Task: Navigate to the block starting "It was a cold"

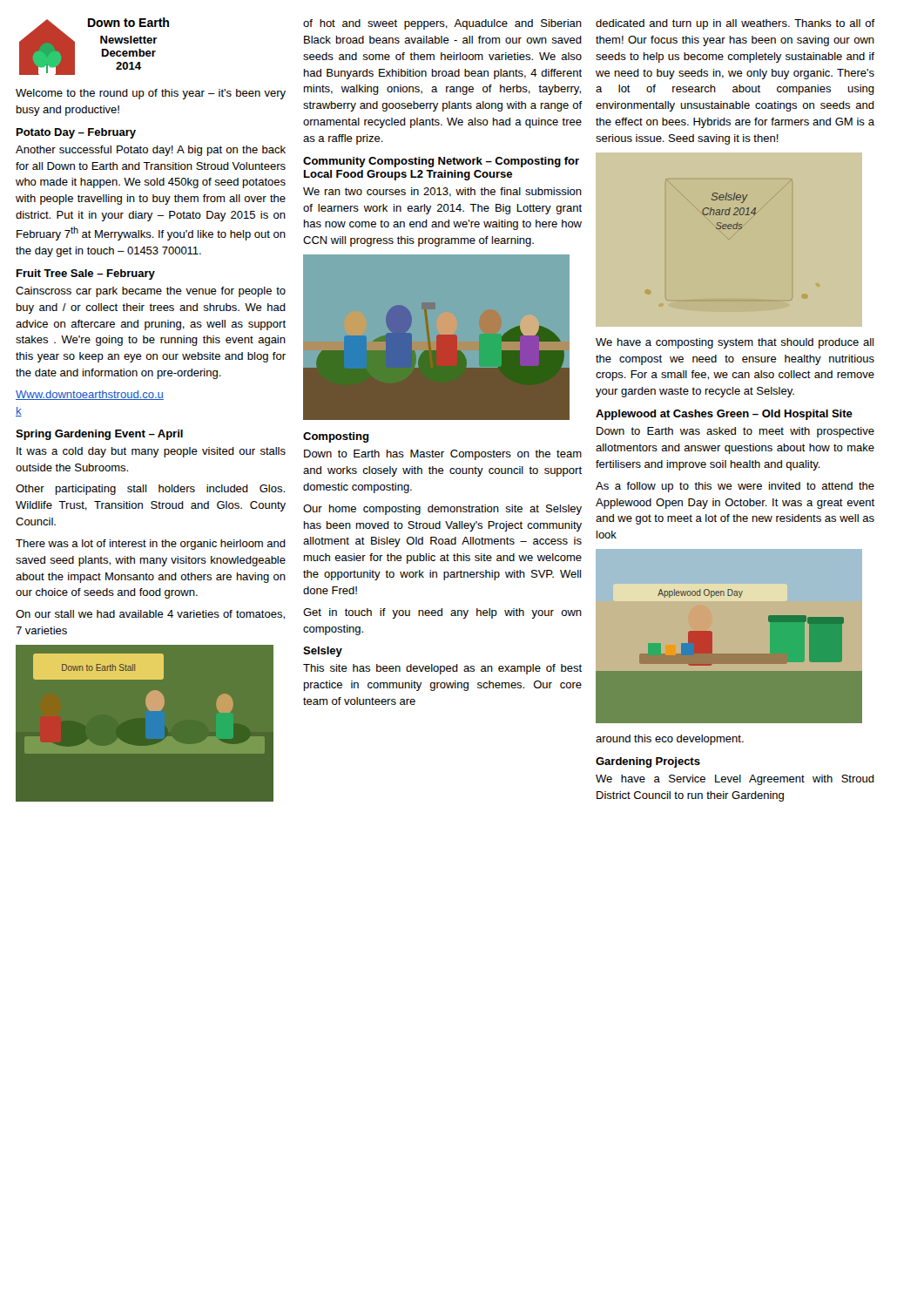Action: click(151, 541)
